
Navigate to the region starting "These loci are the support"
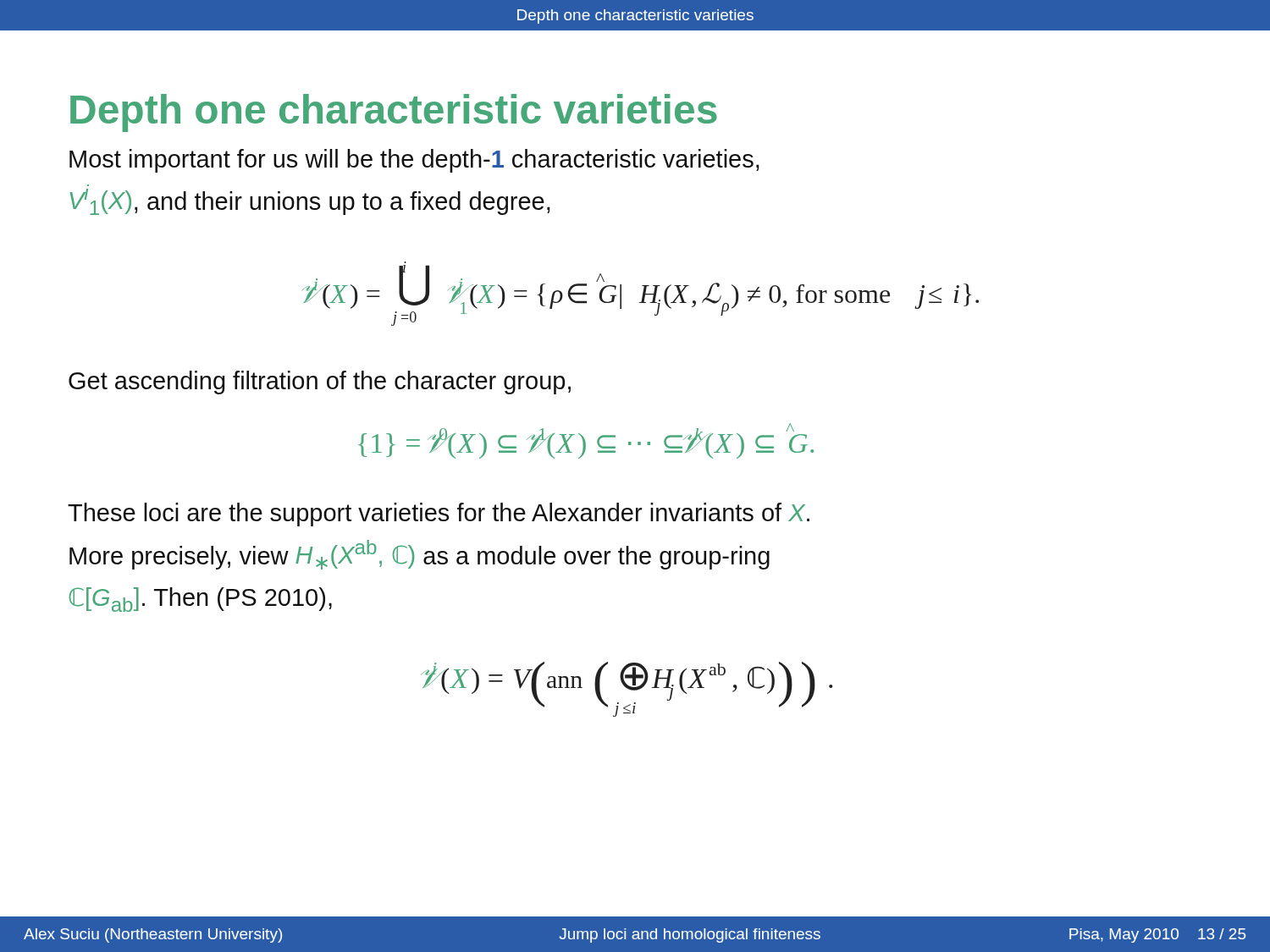tap(440, 557)
